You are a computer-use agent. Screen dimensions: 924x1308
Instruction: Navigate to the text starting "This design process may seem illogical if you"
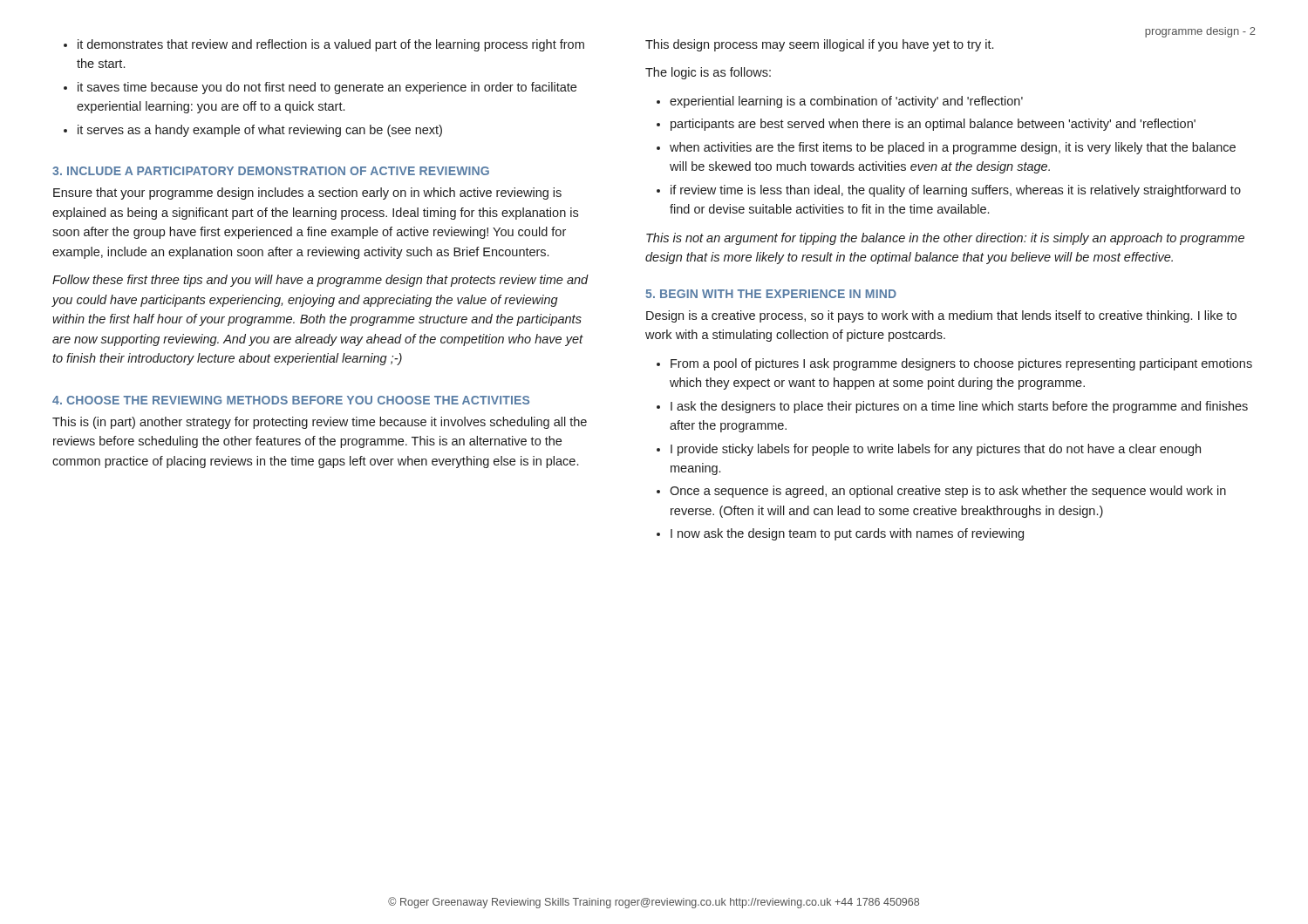(820, 44)
